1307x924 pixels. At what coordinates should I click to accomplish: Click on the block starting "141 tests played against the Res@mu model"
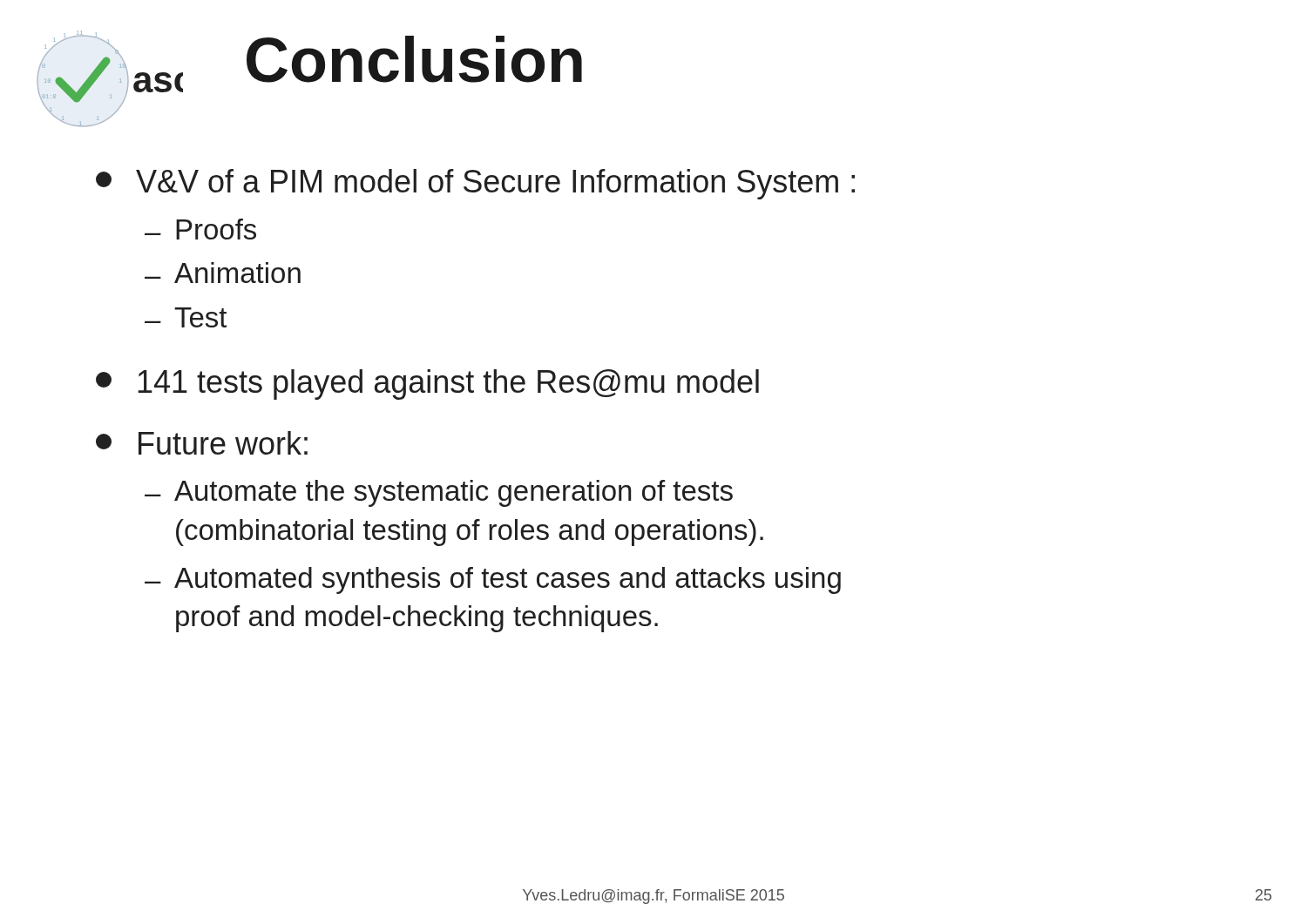point(667,383)
